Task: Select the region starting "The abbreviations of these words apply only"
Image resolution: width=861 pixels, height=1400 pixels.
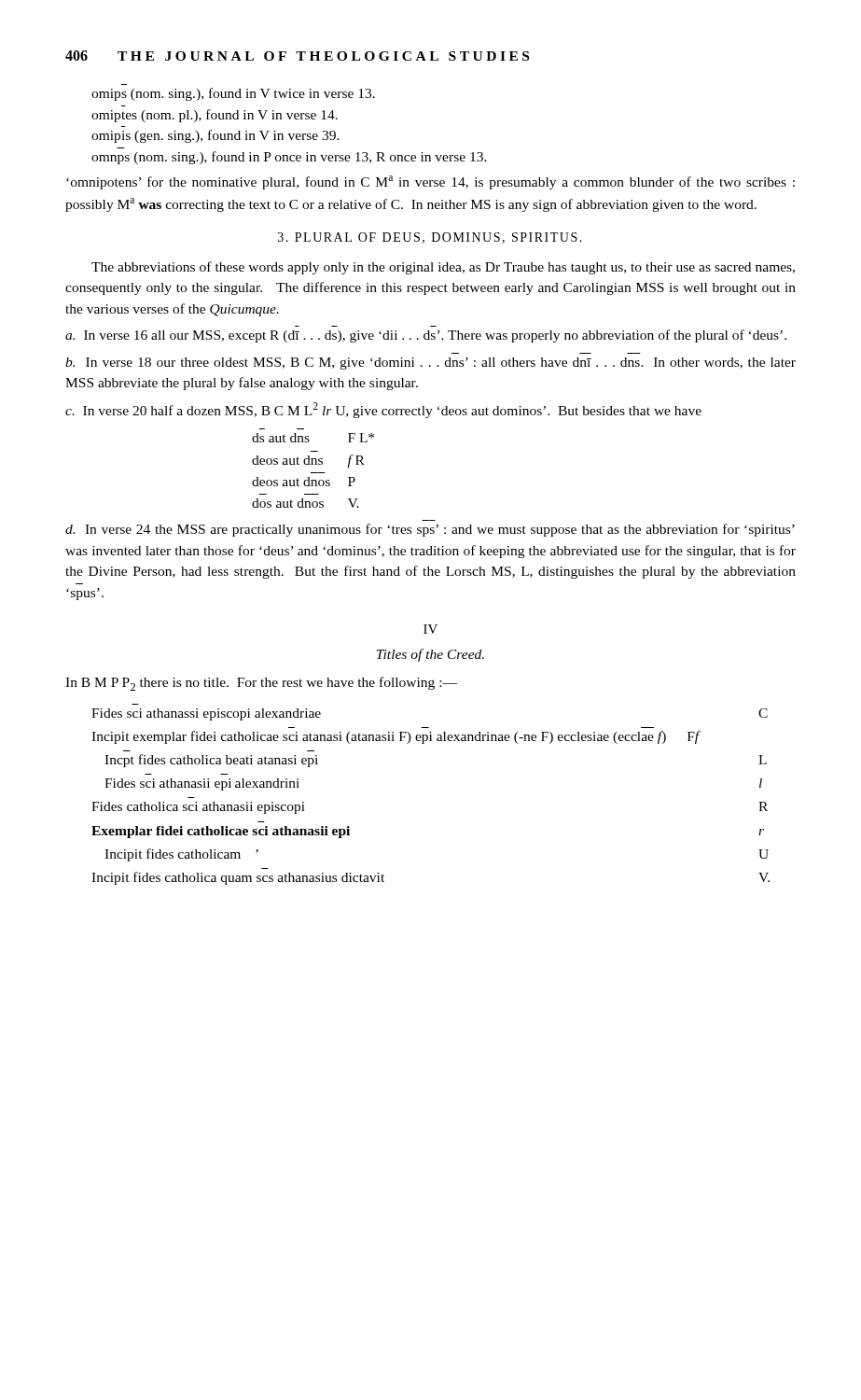Action: tap(430, 287)
